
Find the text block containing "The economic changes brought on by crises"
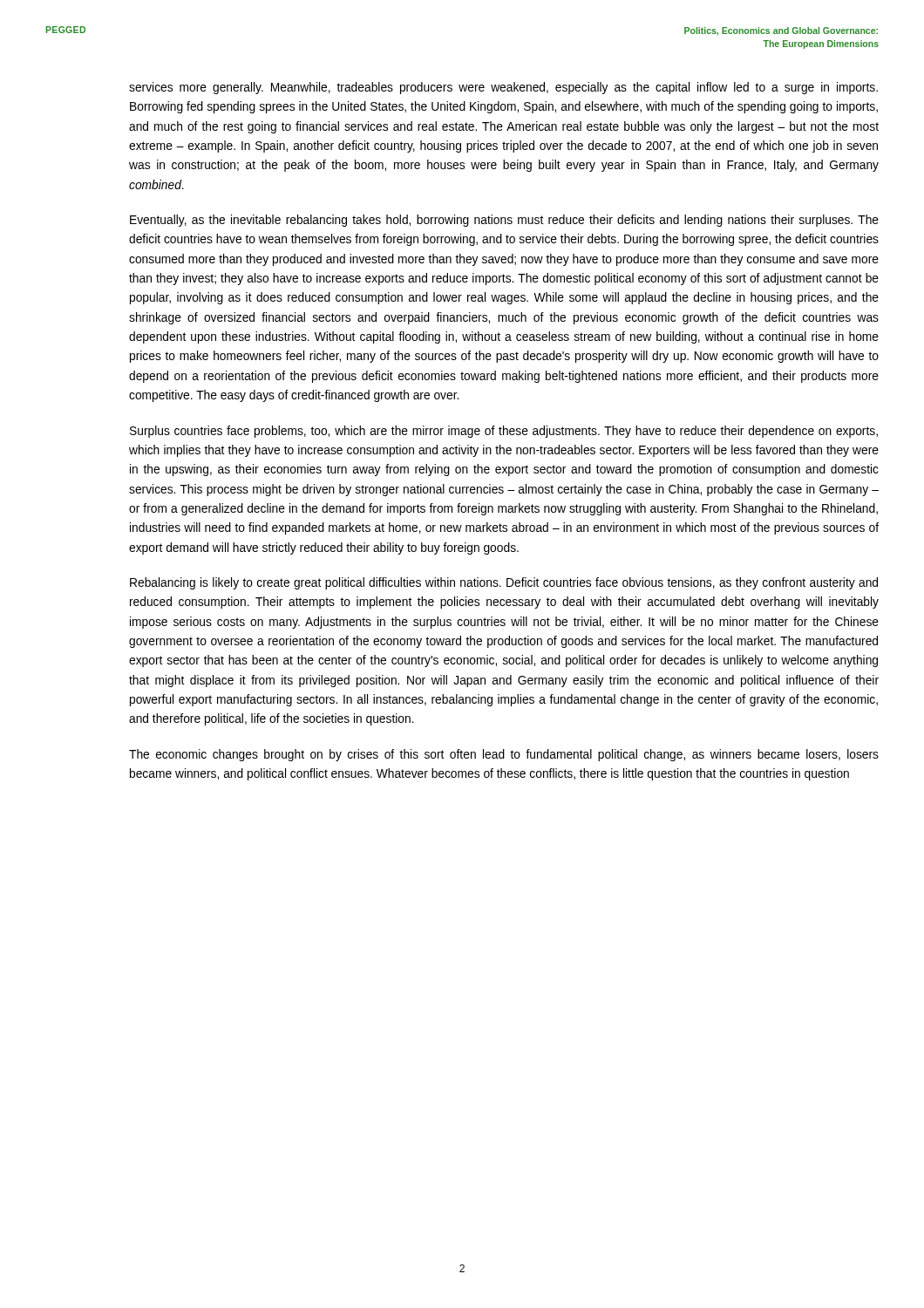click(x=504, y=764)
